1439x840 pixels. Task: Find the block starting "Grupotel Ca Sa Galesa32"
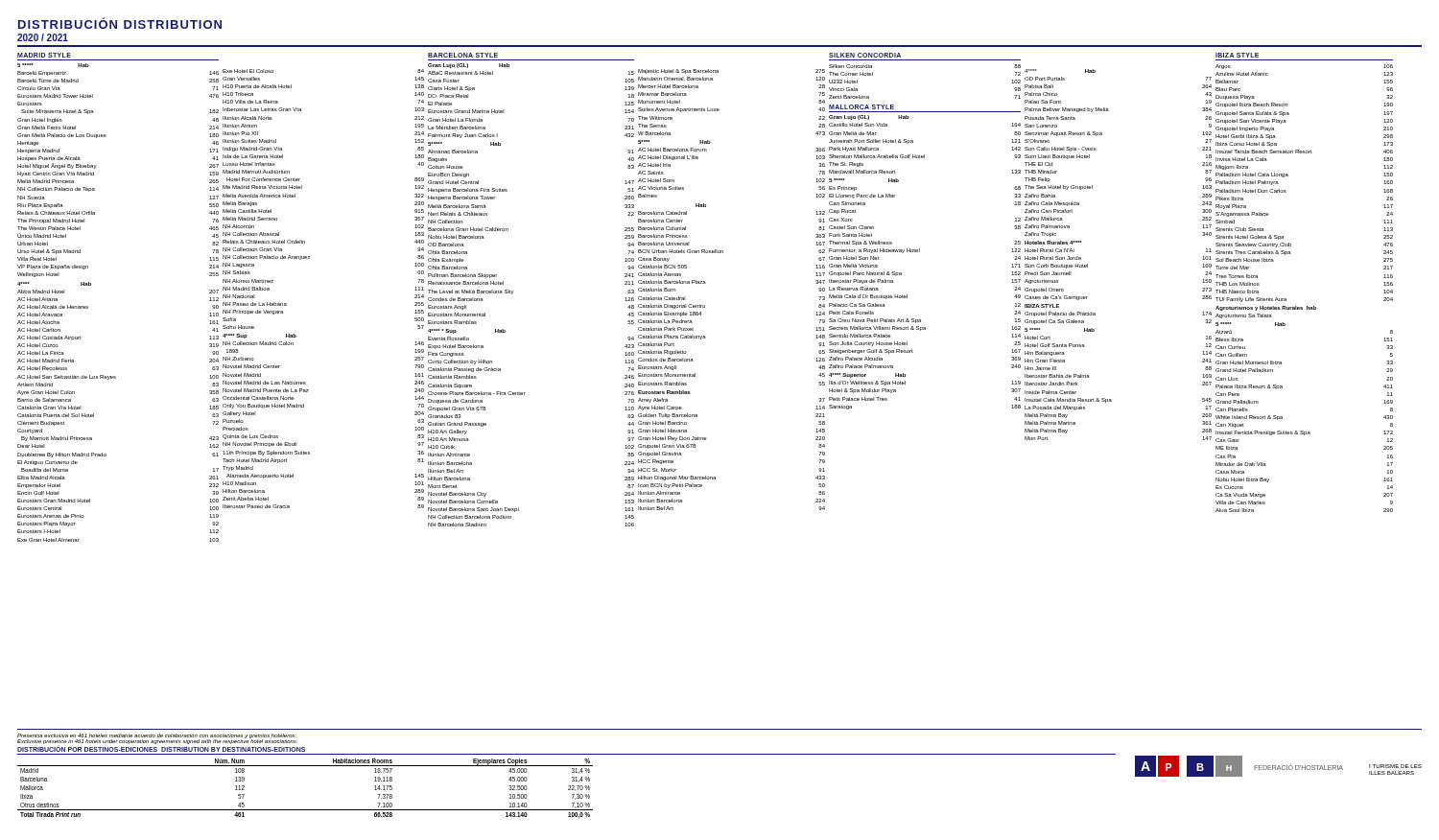1053,322
